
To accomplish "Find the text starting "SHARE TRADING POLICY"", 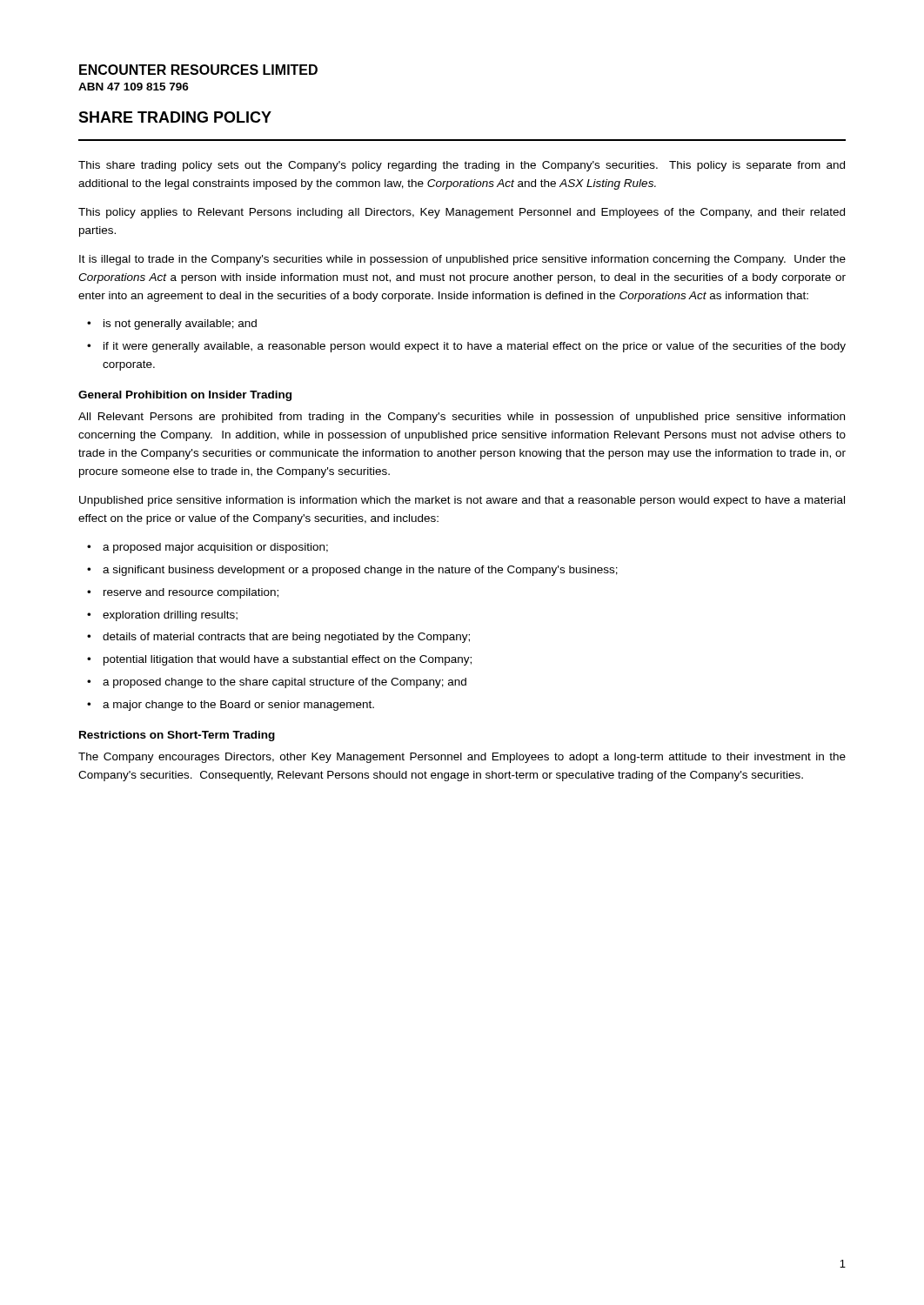I will (x=175, y=117).
